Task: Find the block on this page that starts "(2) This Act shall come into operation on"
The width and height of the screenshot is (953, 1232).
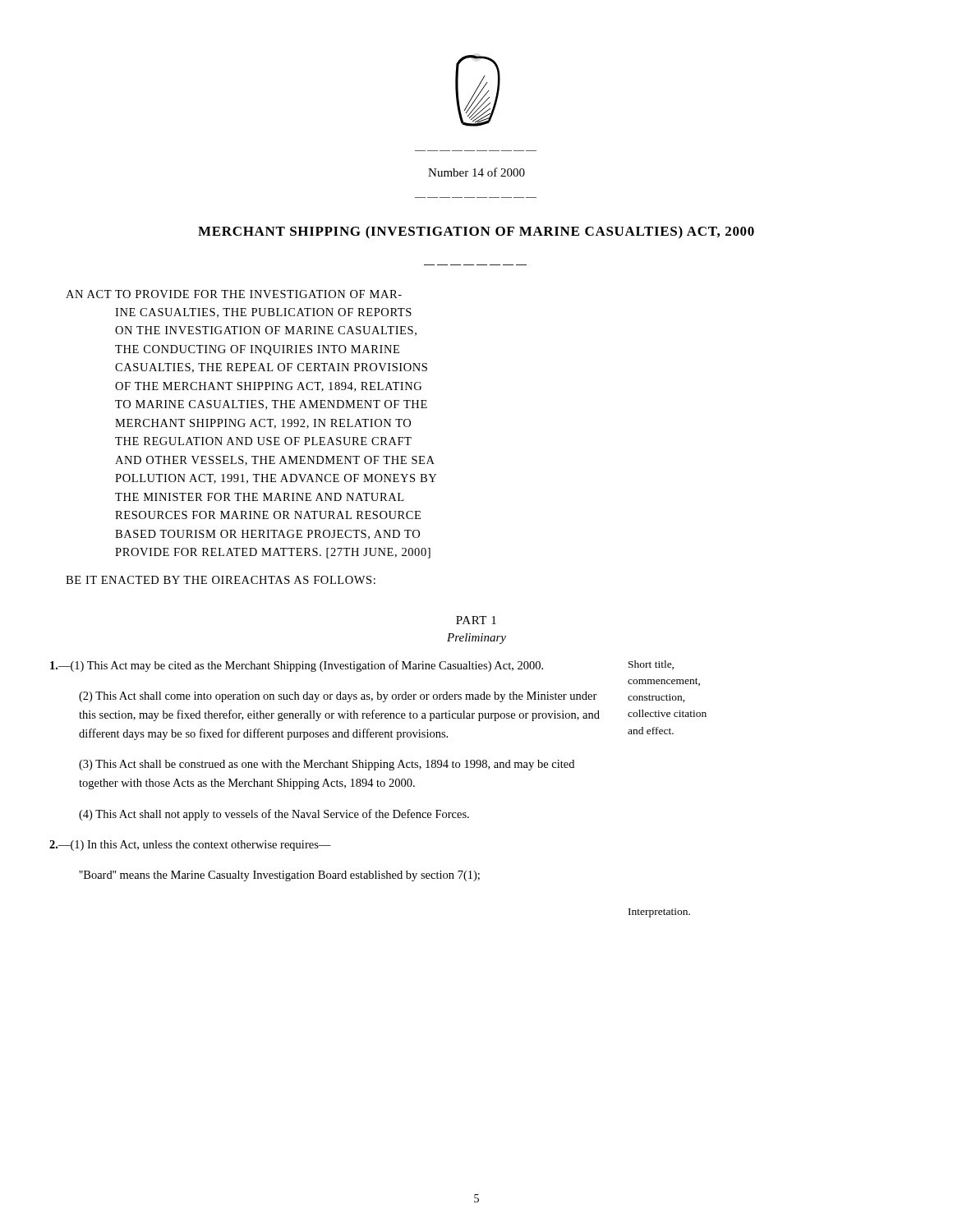Action: [339, 714]
